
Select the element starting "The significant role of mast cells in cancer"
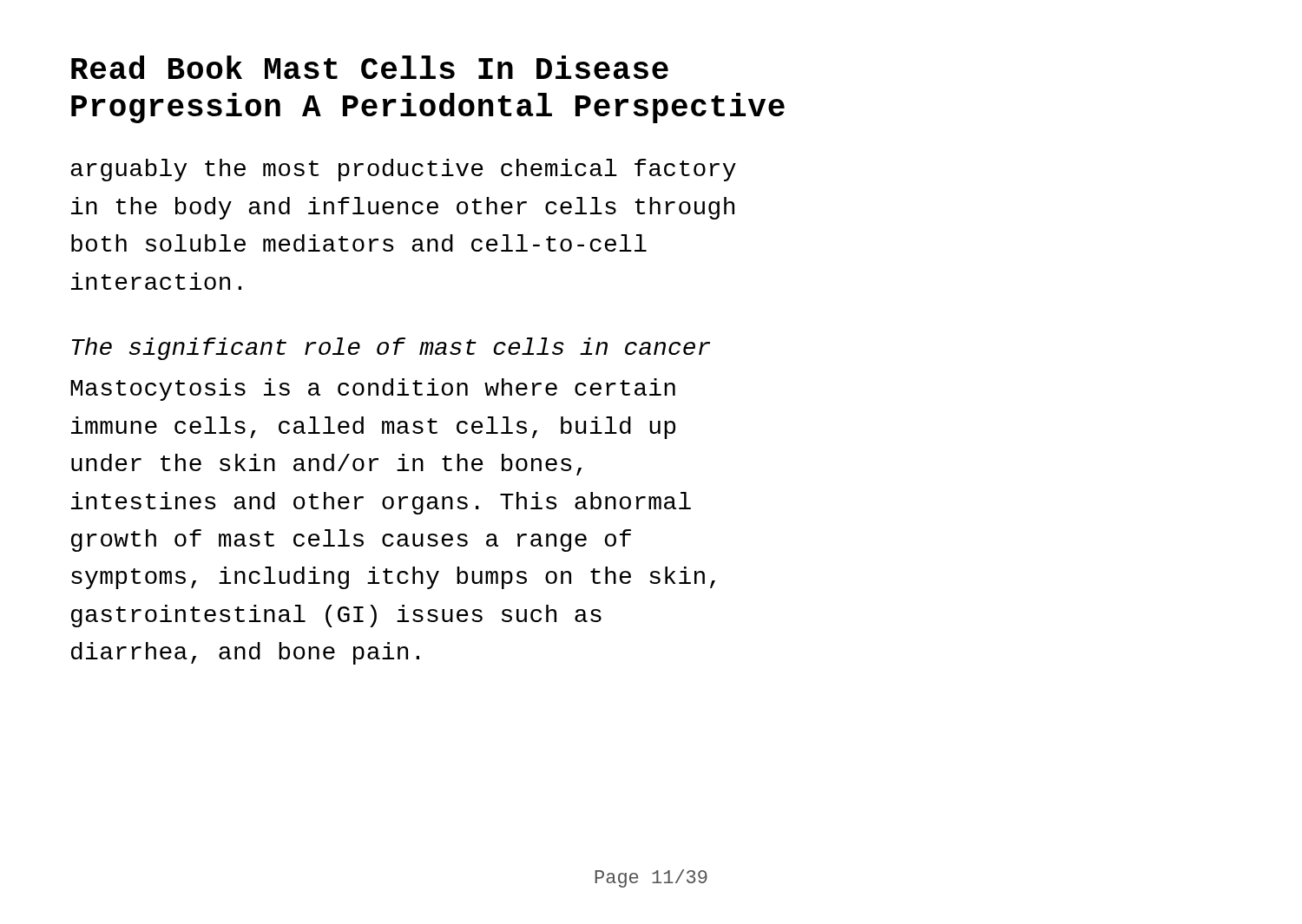(390, 348)
